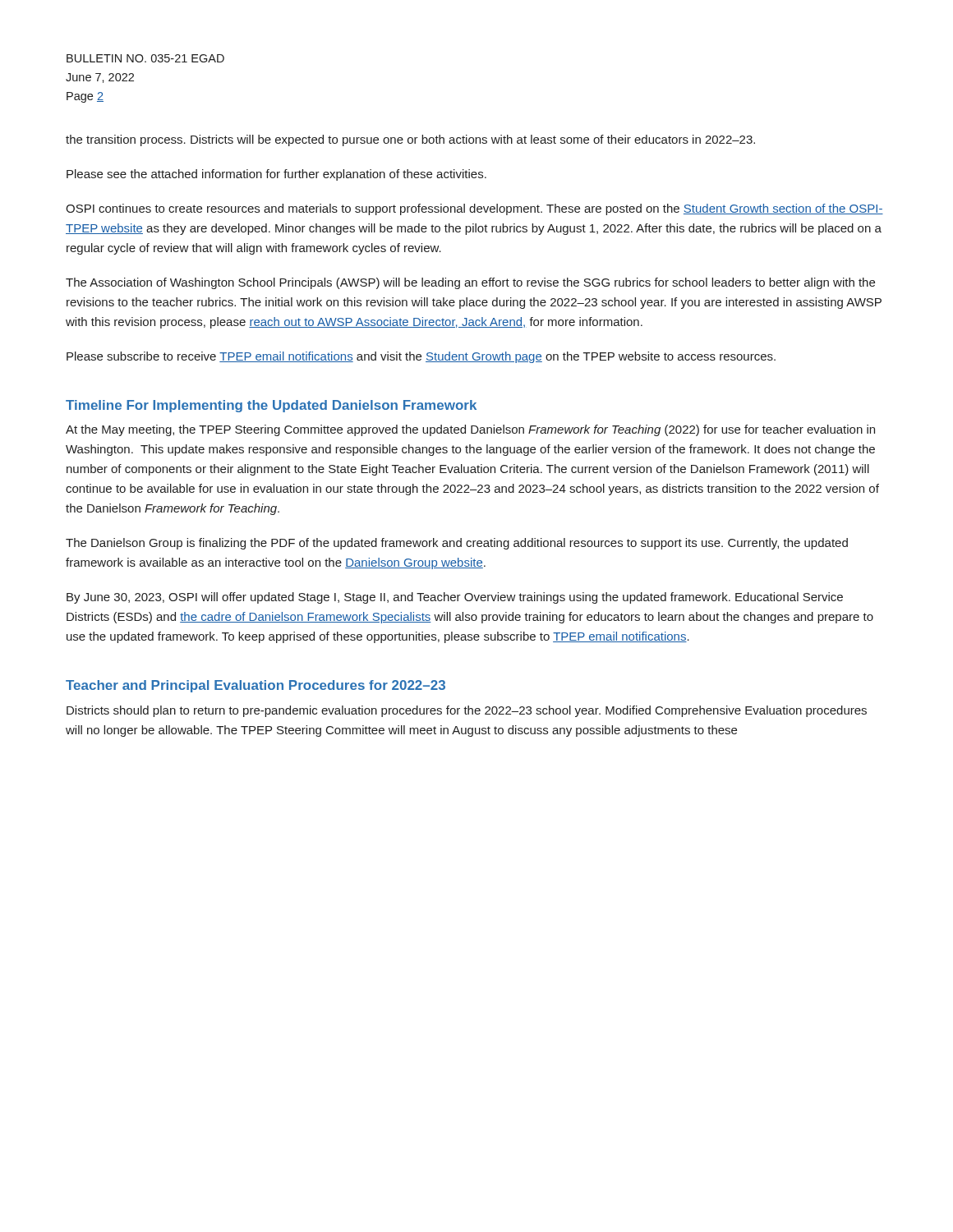The height and width of the screenshot is (1232, 953).
Task: Locate the text block starting "At the May"
Action: [472, 469]
